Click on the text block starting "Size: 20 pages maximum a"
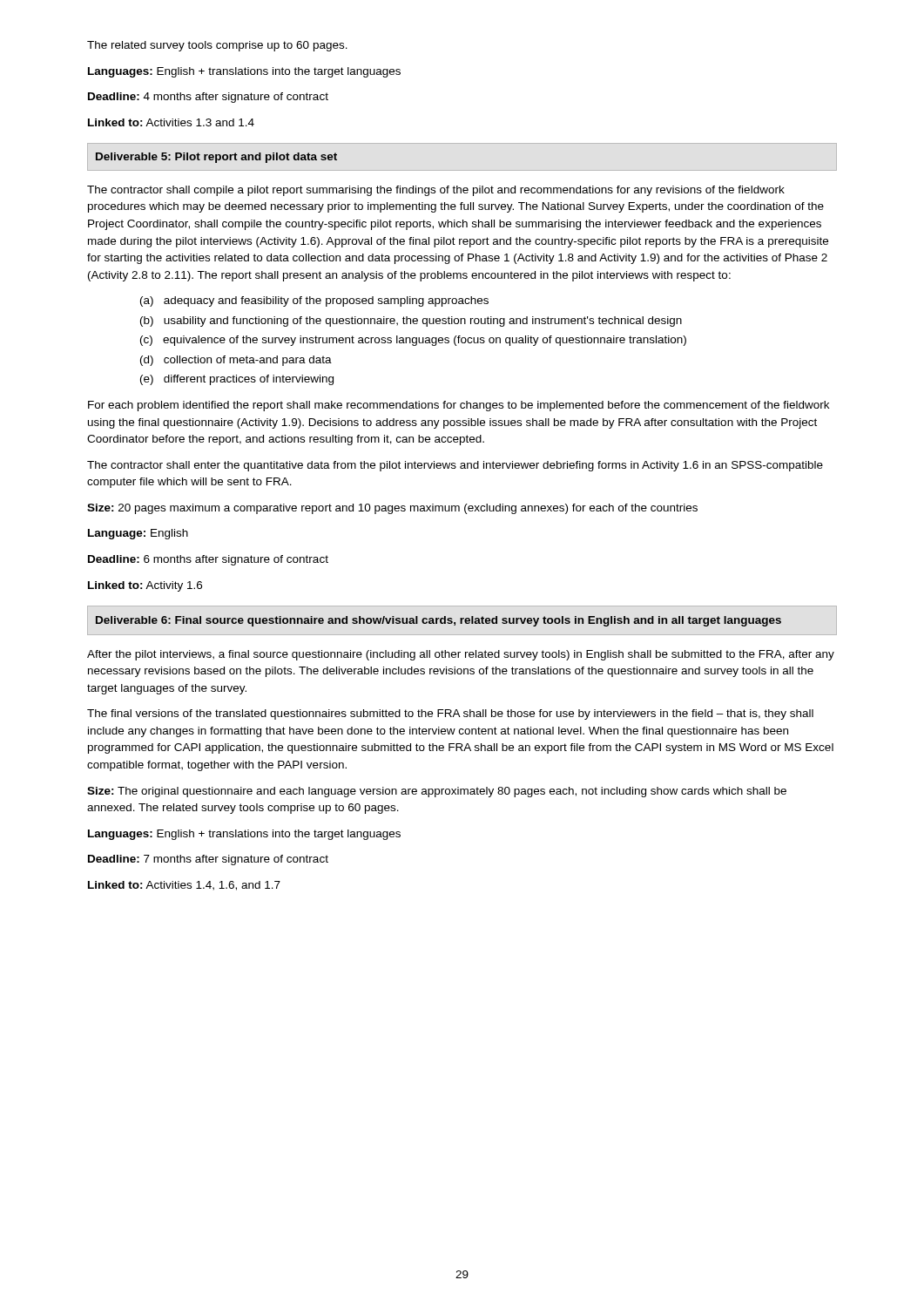924x1307 pixels. pos(393,507)
